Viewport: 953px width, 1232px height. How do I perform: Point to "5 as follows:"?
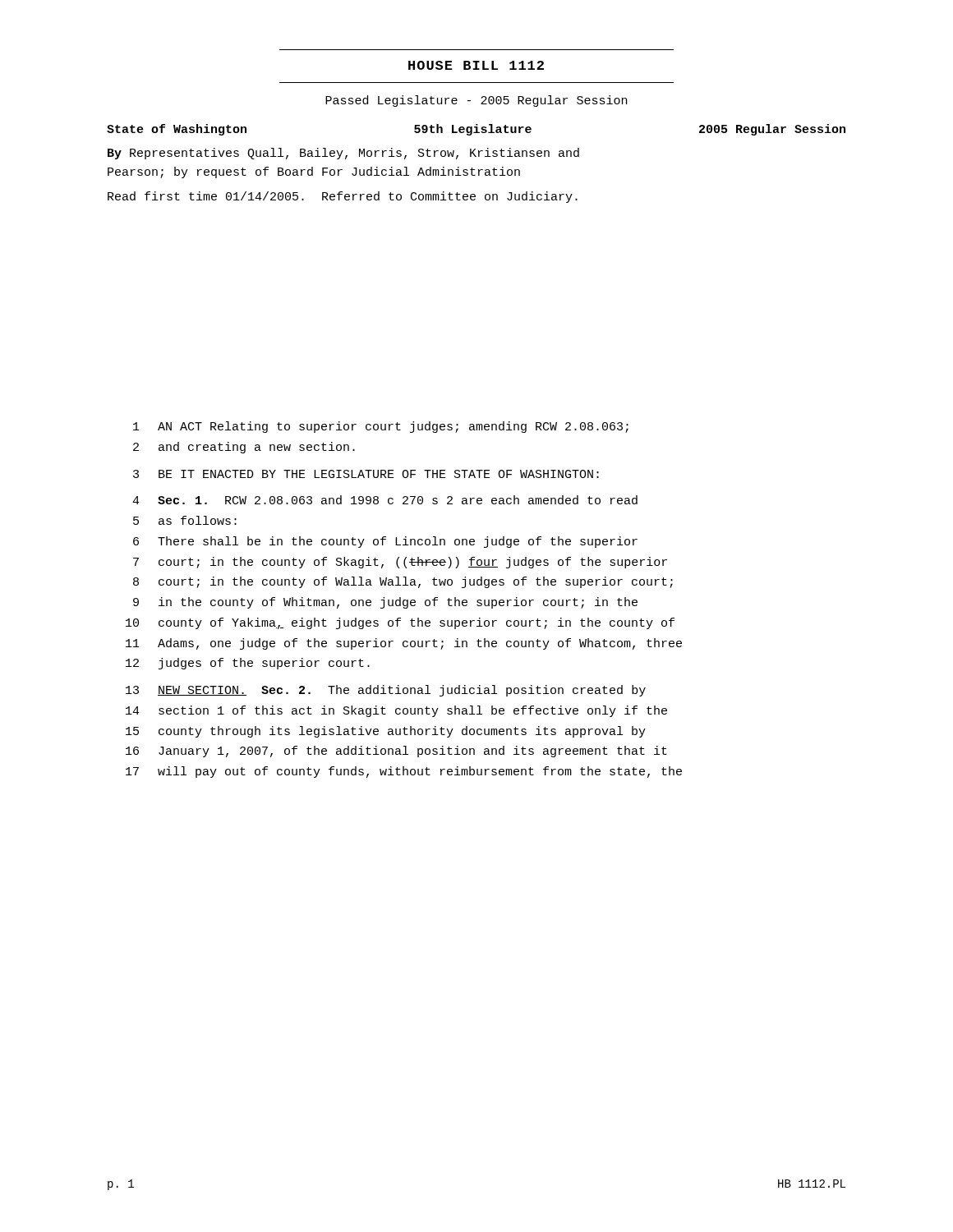[185, 520]
